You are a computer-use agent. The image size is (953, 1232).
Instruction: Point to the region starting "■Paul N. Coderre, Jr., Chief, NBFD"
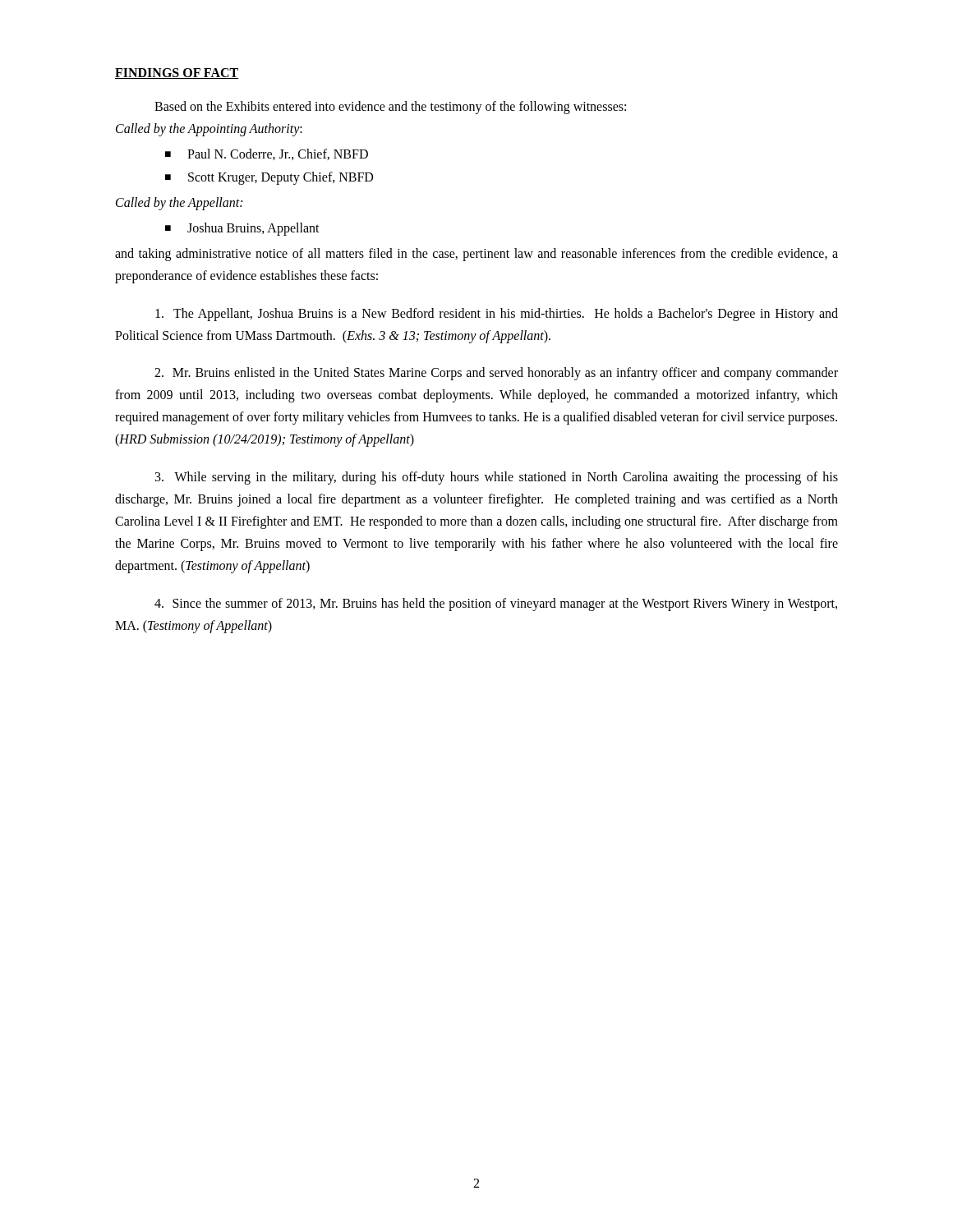pyautogui.click(x=266, y=154)
